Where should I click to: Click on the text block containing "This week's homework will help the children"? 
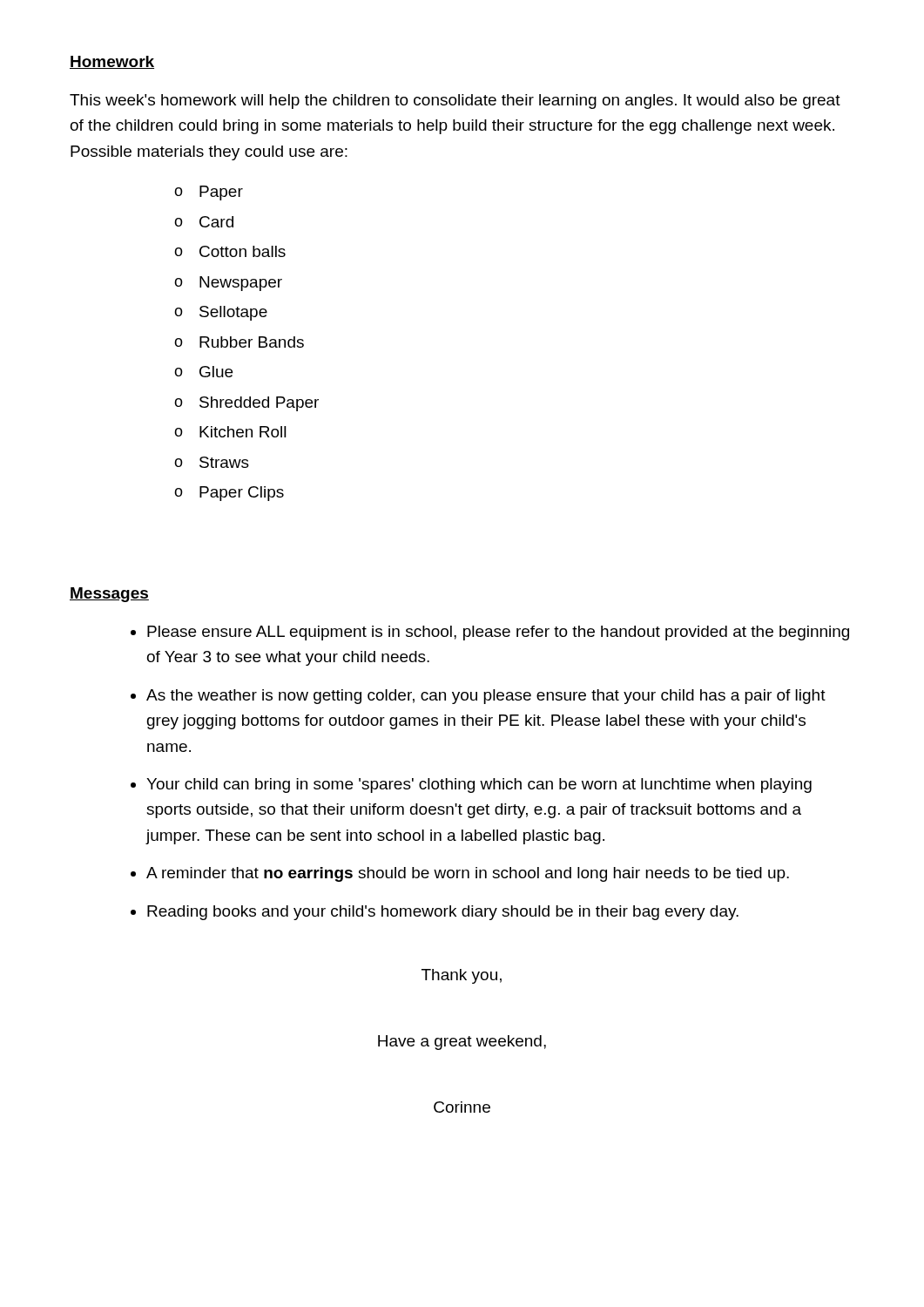pos(455,125)
